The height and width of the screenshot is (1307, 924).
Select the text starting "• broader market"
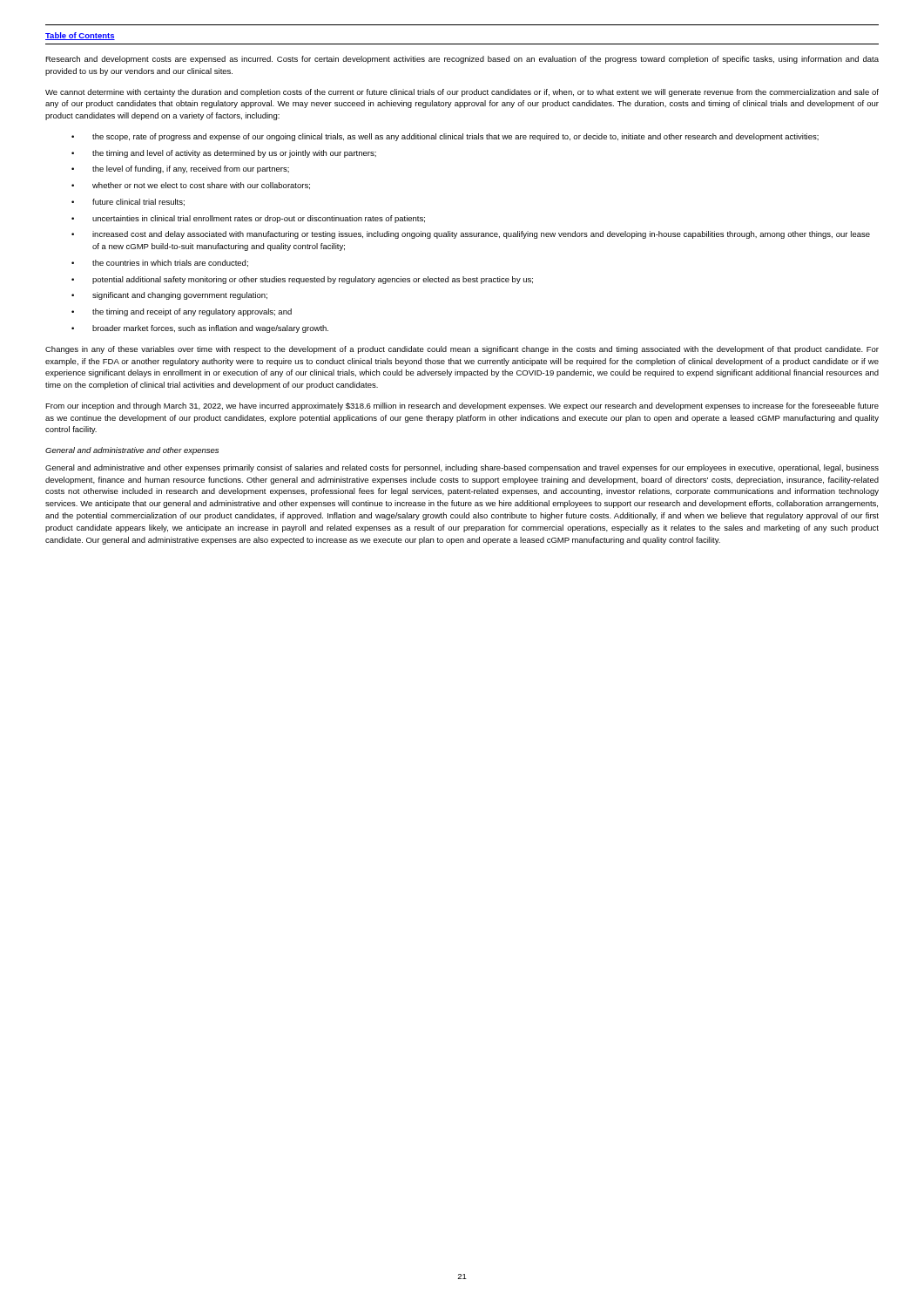(x=200, y=329)
